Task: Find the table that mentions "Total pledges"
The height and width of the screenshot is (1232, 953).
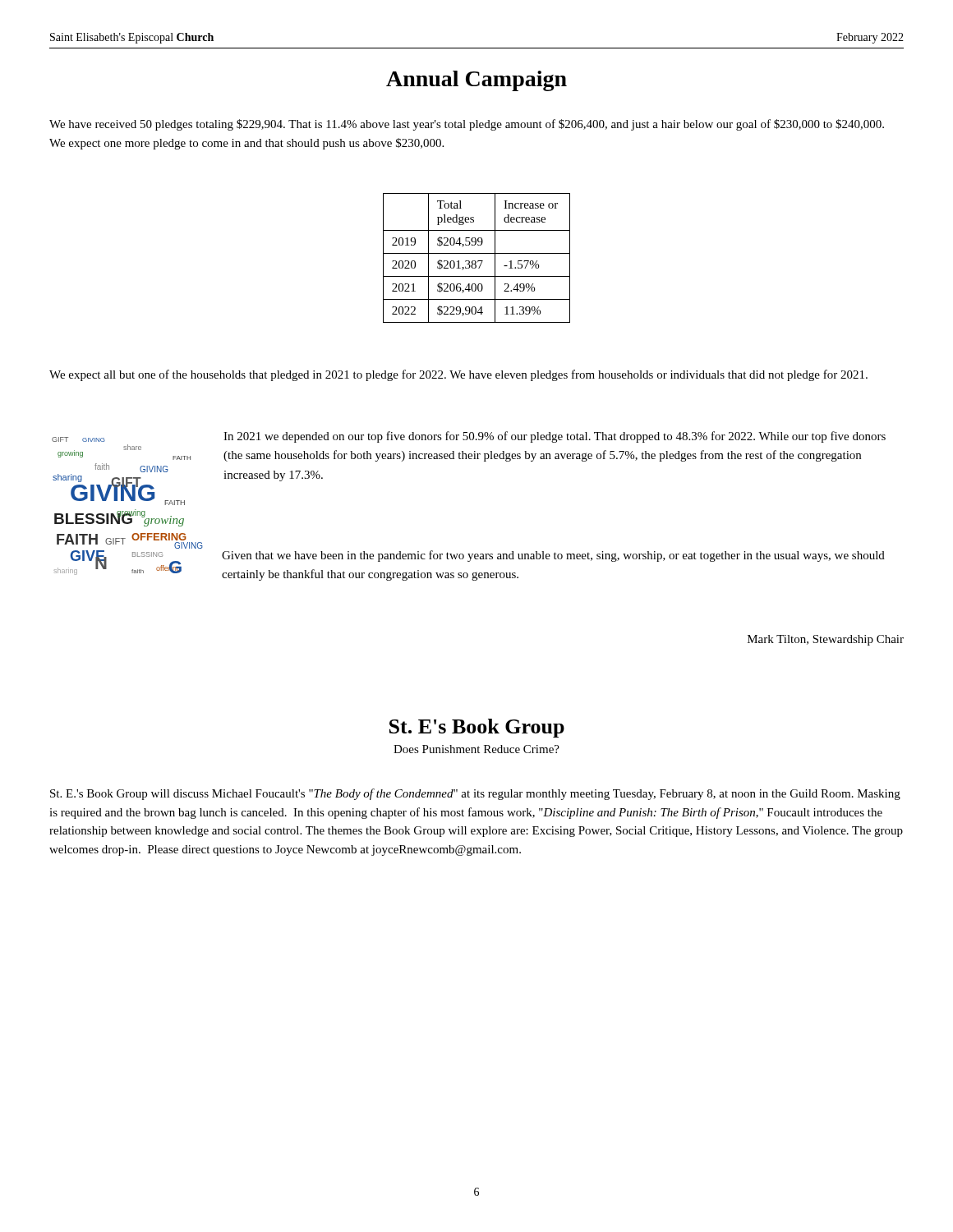Action: click(x=476, y=258)
